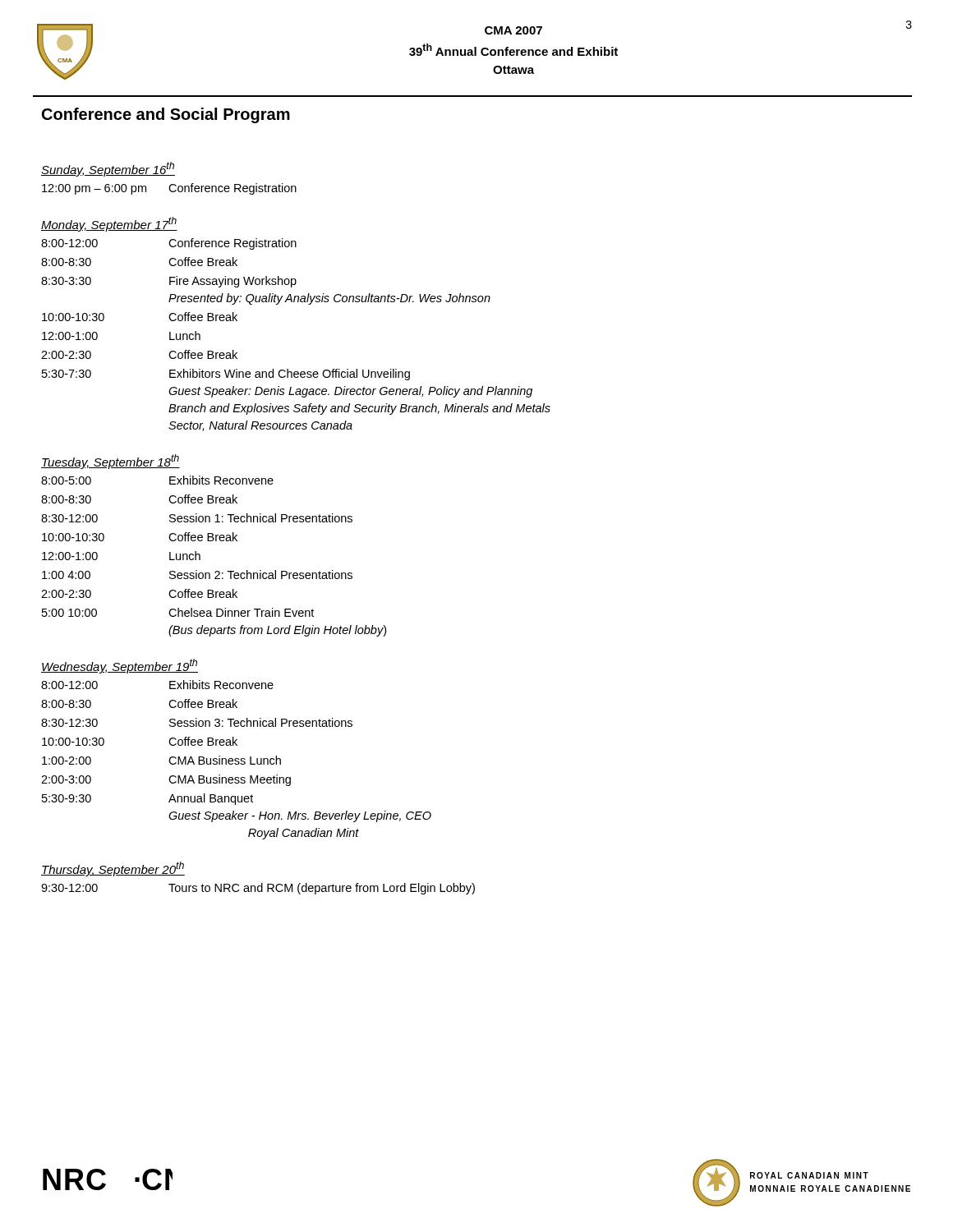This screenshot has width=953, height=1232.
Task: Locate the text block containing "Sunday, September 16th 12:00 pm"
Action: click(x=108, y=169)
